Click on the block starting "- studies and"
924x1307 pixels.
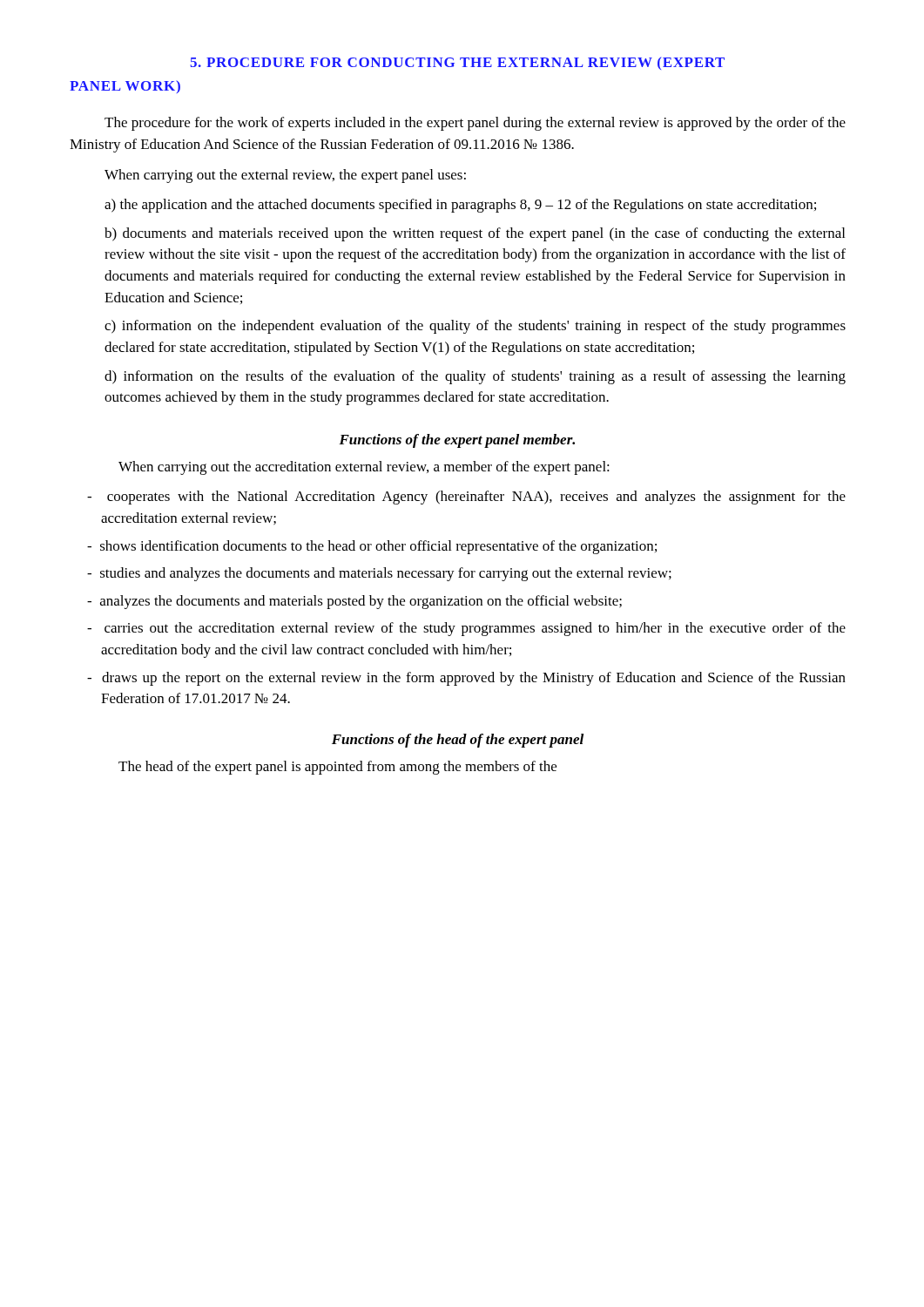click(380, 573)
